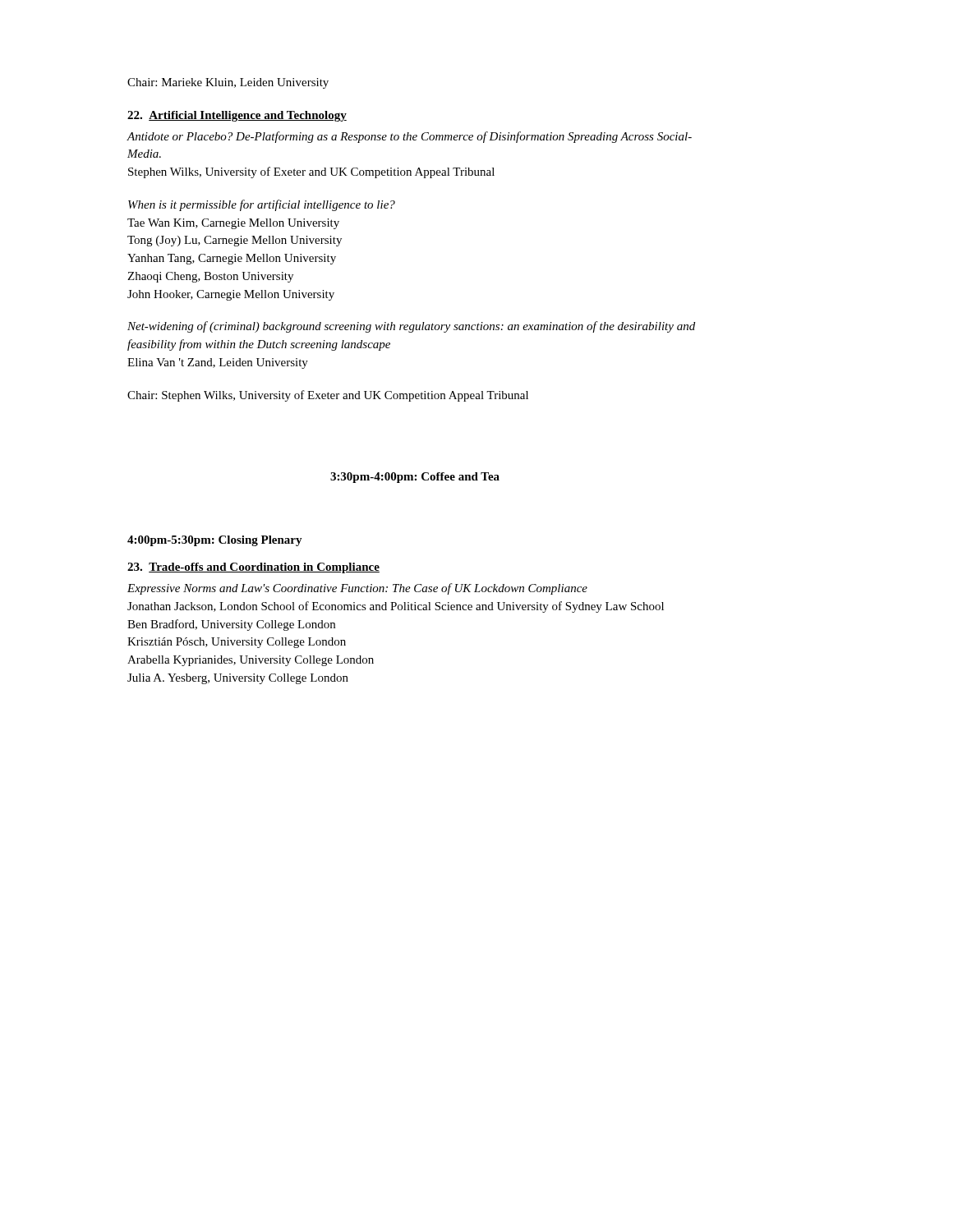
Task: Click on the section header with the text "22. Artificial Intelligence and"
Action: (237, 115)
